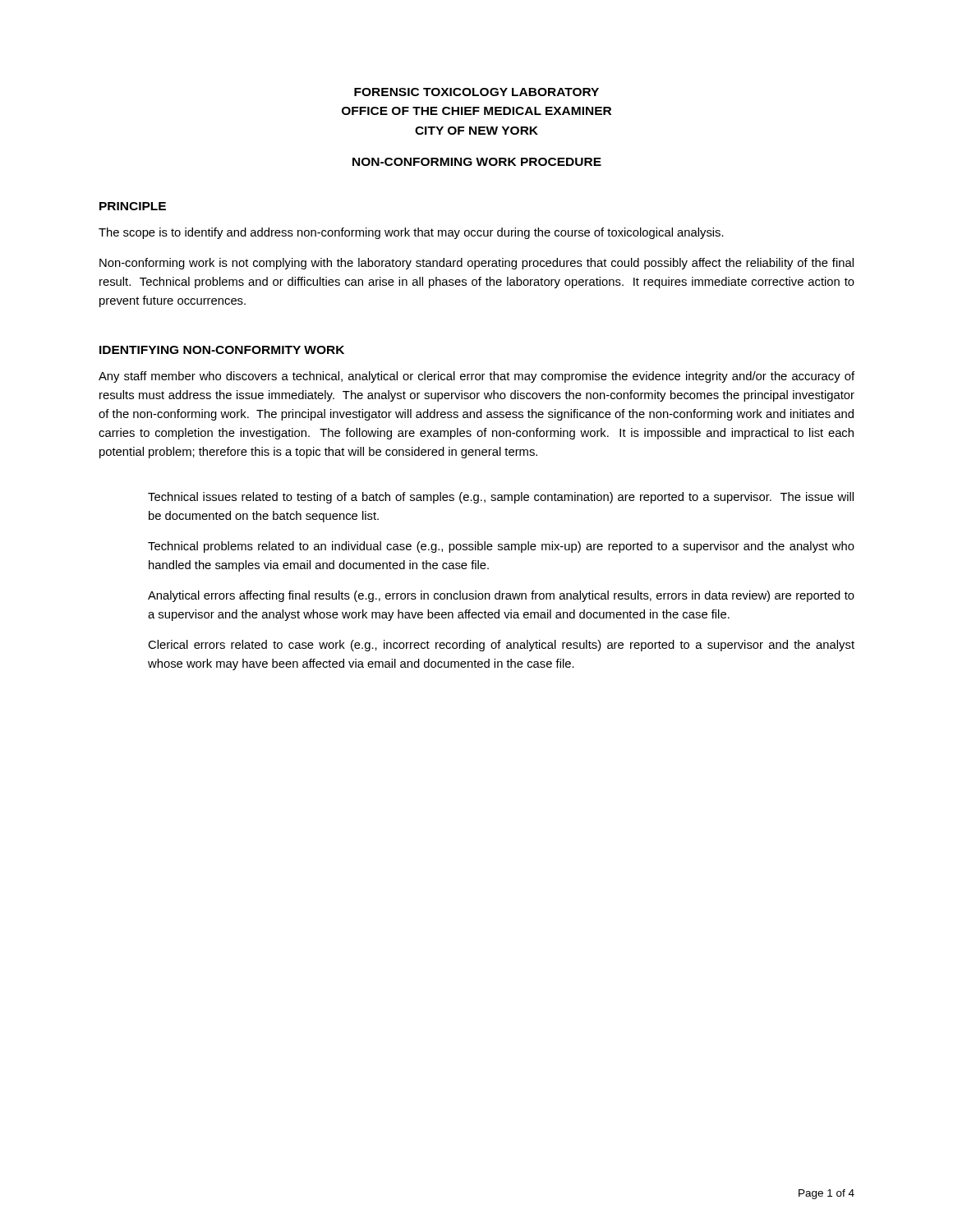The image size is (953, 1232).
Task: Click on the region starting "Technical issues related to testing of a"
Action: [x=501, y=506]
